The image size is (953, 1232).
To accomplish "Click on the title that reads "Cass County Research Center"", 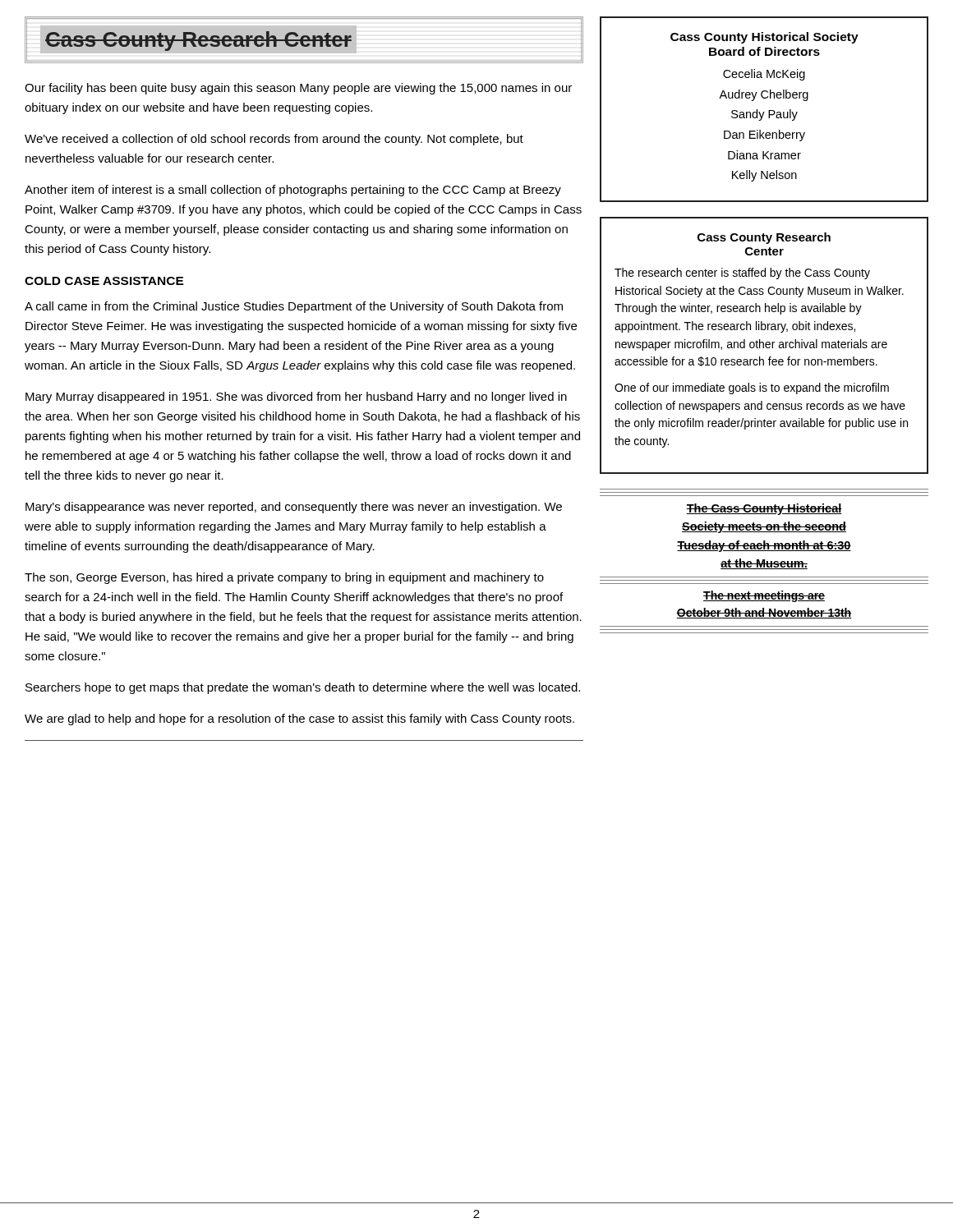I will 198,39.
